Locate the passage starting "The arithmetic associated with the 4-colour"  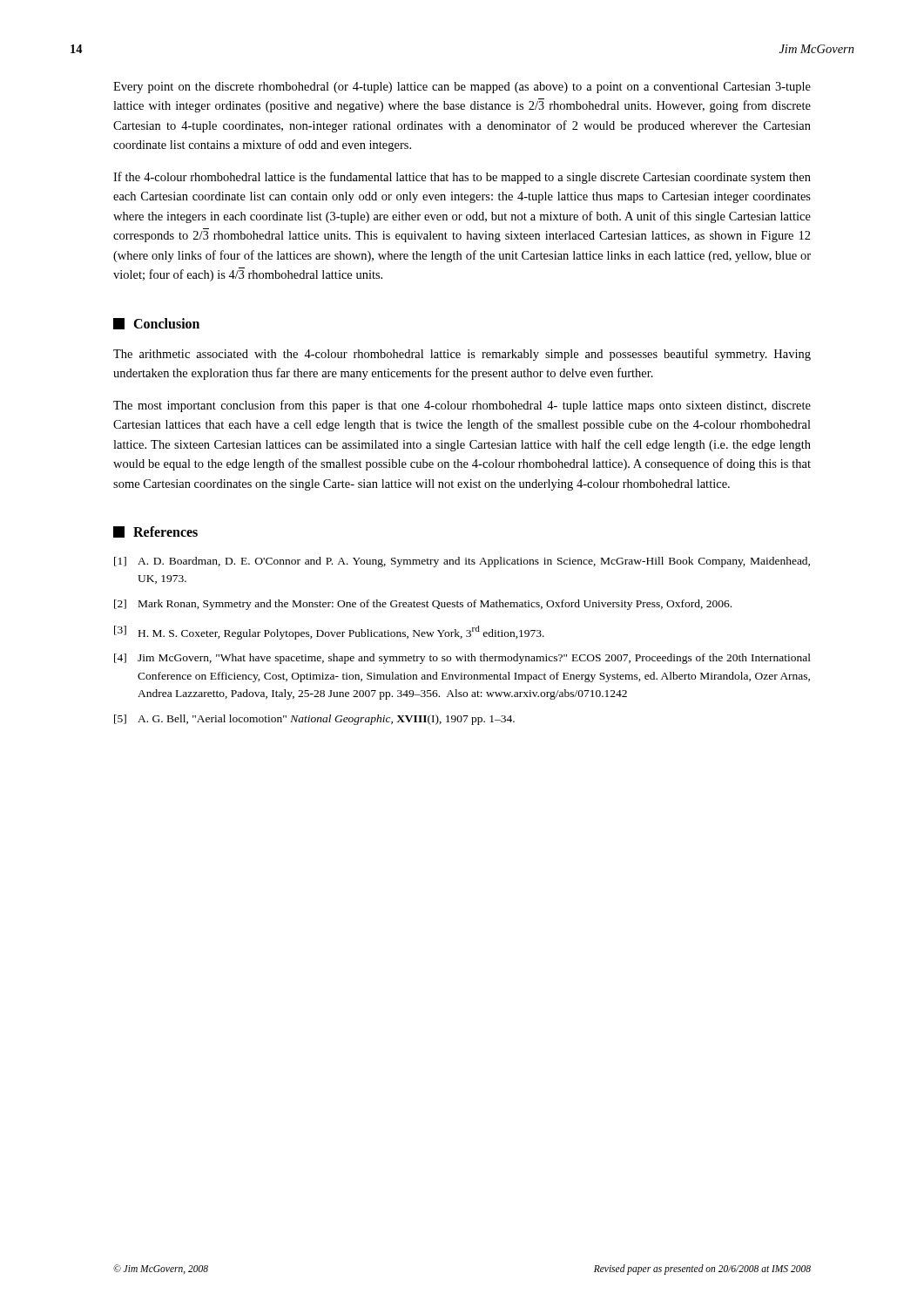(462, 363)
